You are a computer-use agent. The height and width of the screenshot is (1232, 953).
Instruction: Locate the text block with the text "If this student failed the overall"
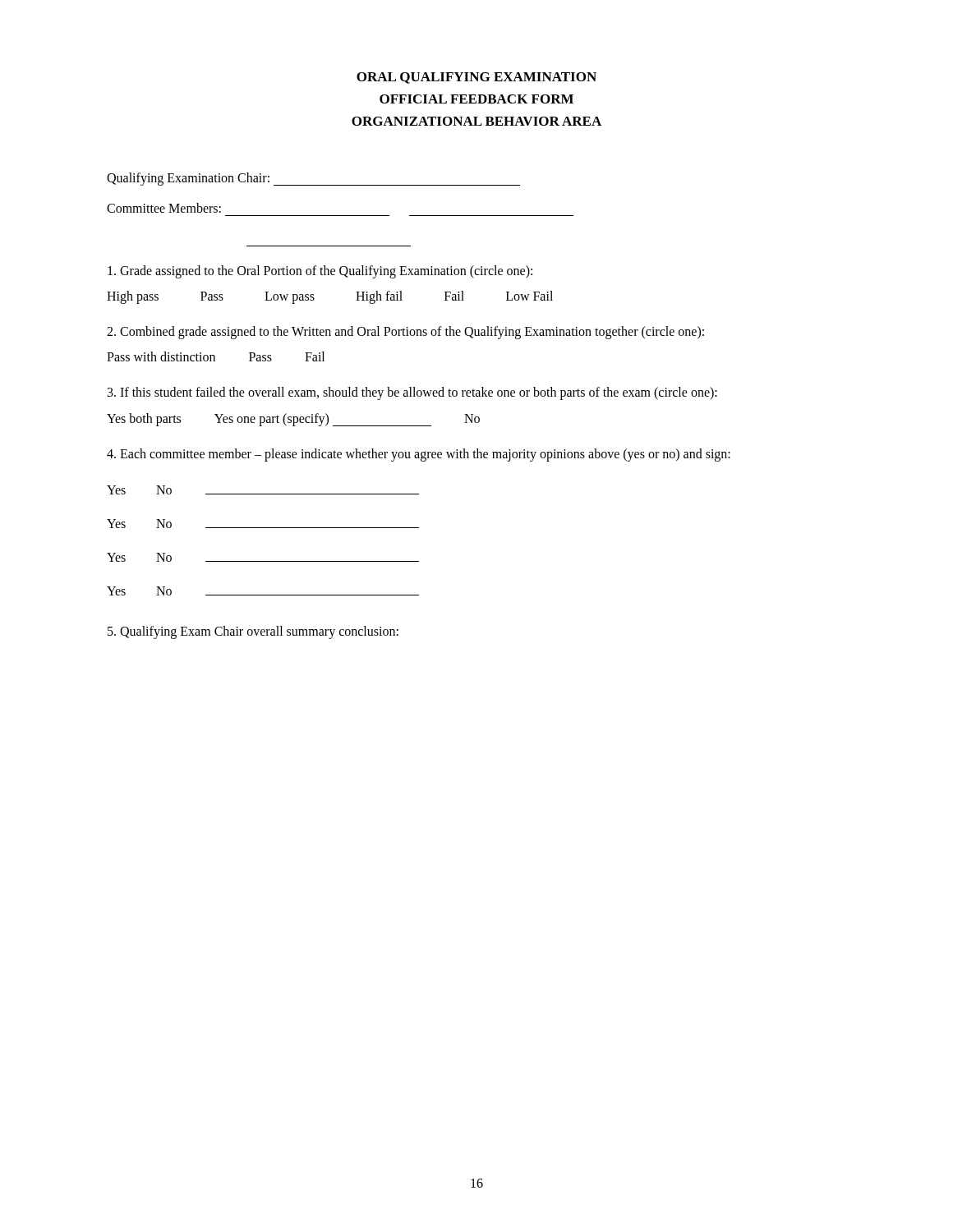(x=412, y=392)
